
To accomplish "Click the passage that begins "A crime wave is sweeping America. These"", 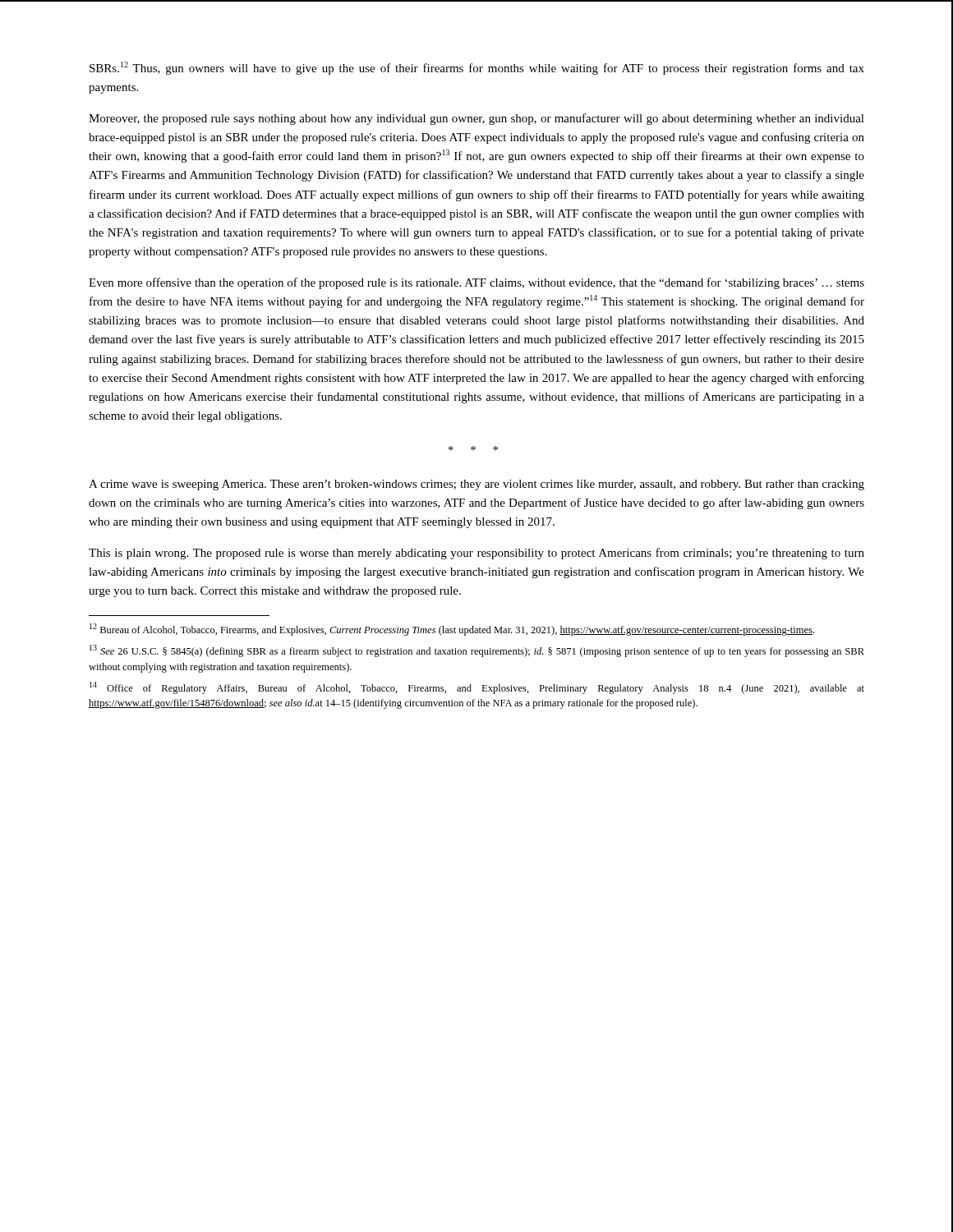I will click(x=476, y=503).
